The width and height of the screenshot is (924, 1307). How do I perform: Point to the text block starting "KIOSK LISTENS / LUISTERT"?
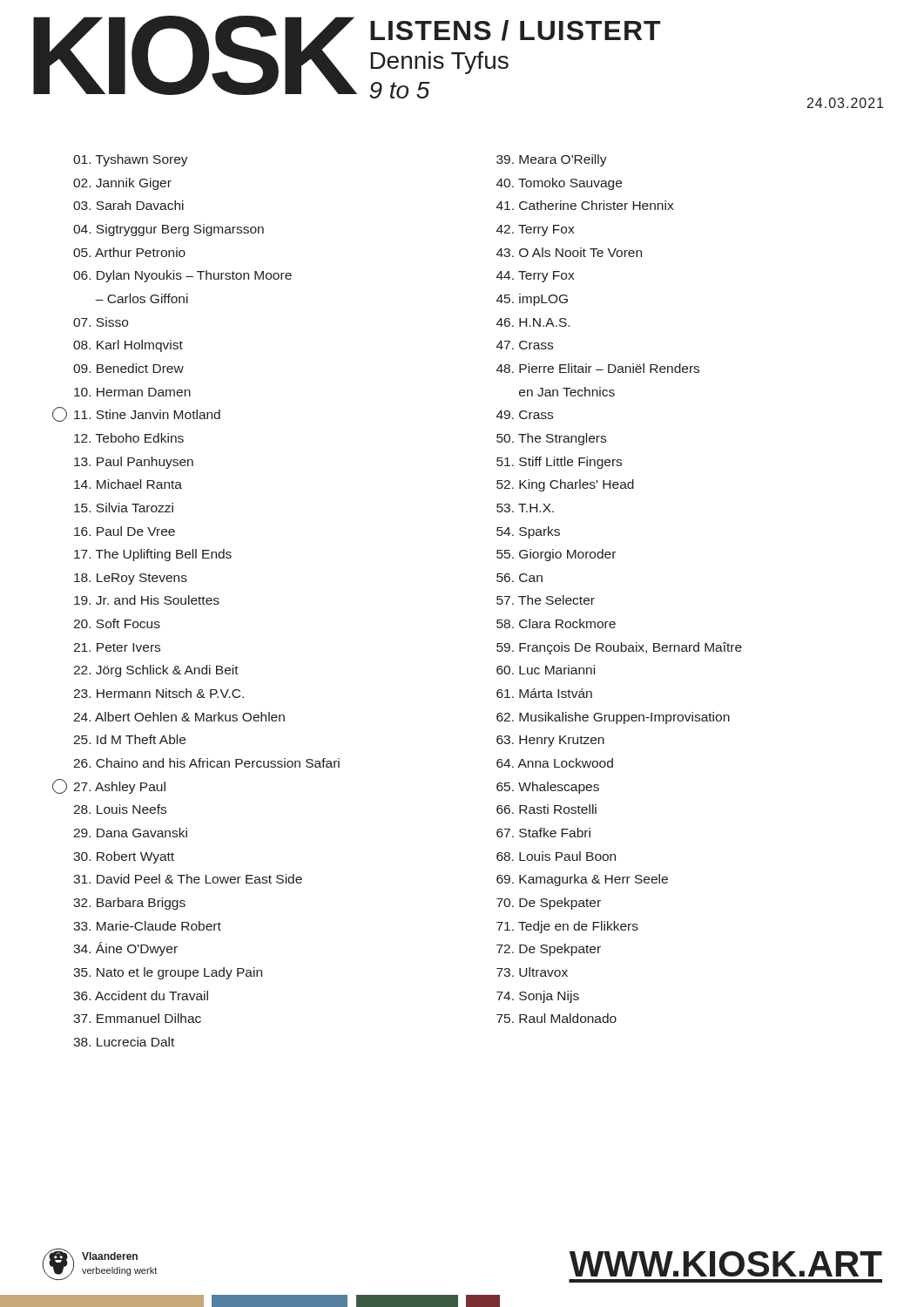point(462,61)
